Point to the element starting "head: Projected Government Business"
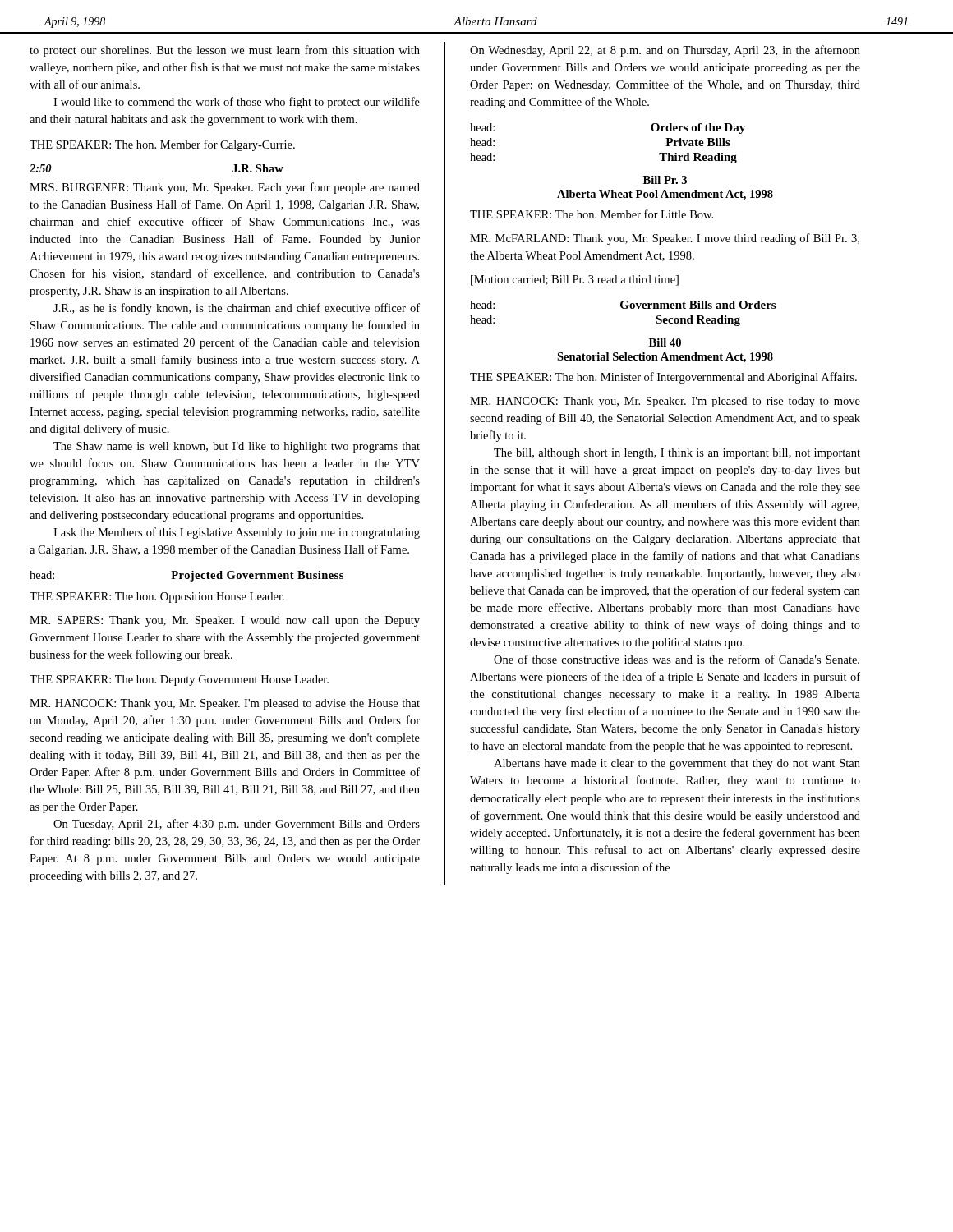 pos(225,576)
